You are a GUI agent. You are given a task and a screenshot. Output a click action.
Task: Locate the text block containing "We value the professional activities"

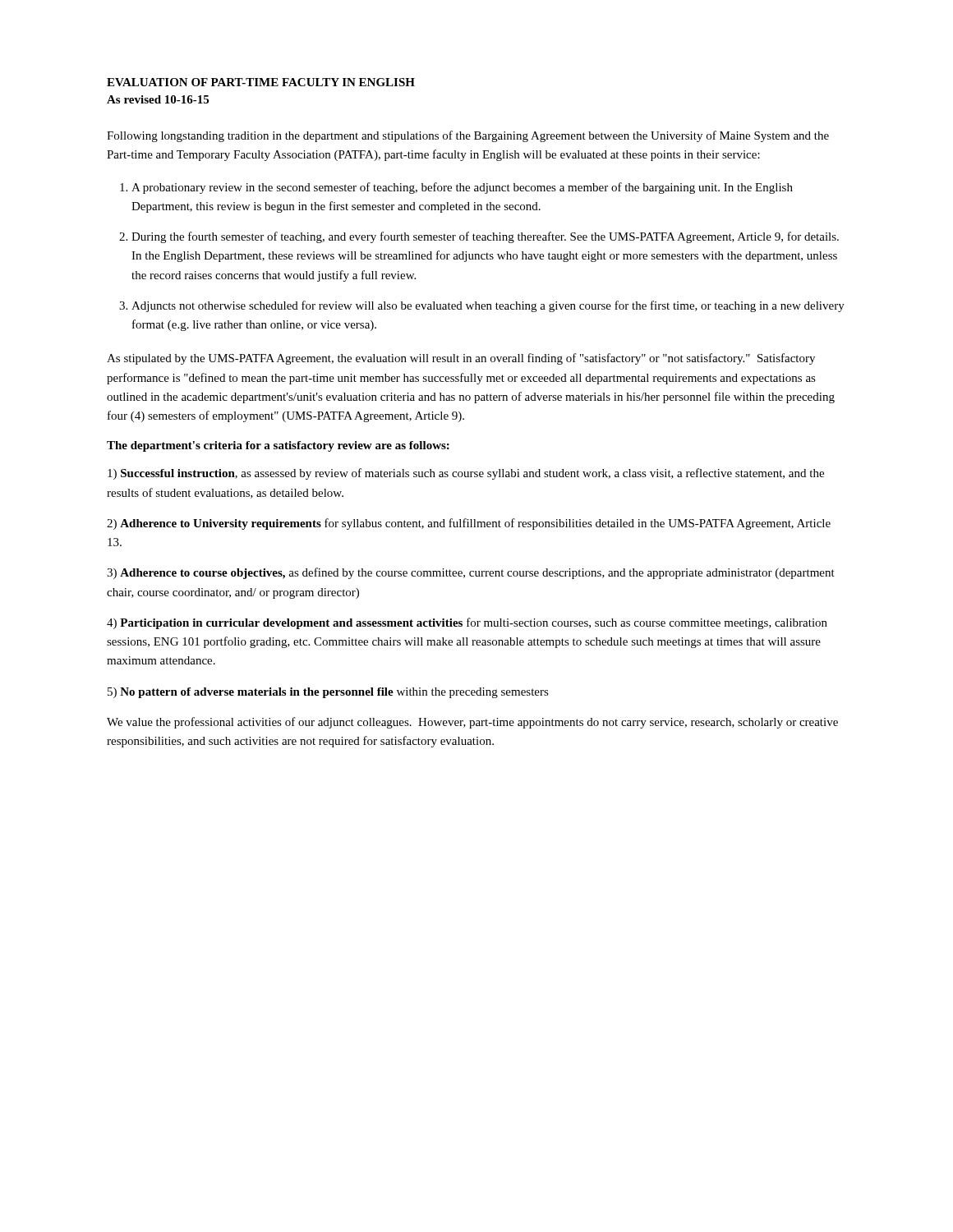point(473,731)
